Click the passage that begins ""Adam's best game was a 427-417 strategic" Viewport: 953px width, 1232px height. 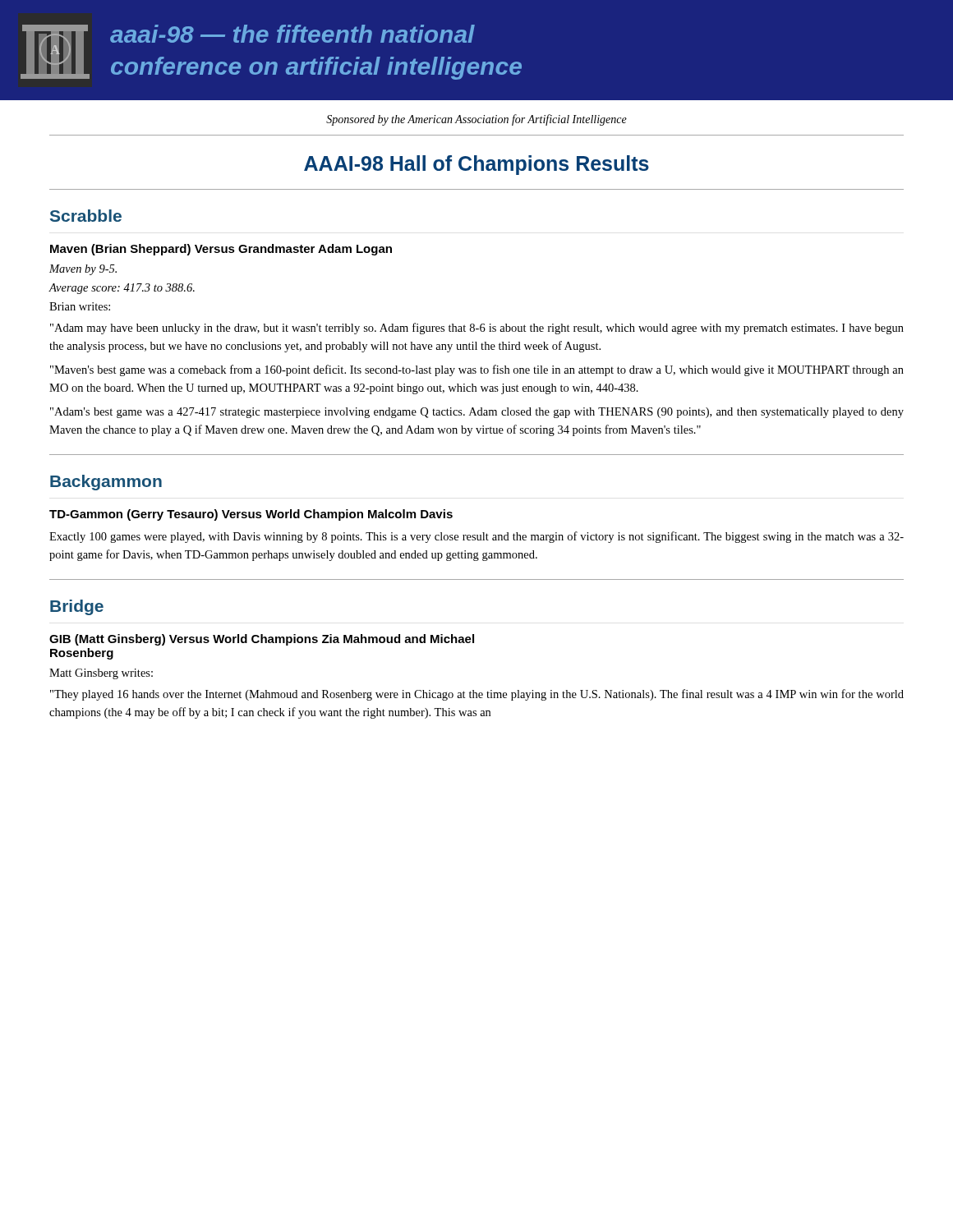pyautogui.click(x=476, y=421)
